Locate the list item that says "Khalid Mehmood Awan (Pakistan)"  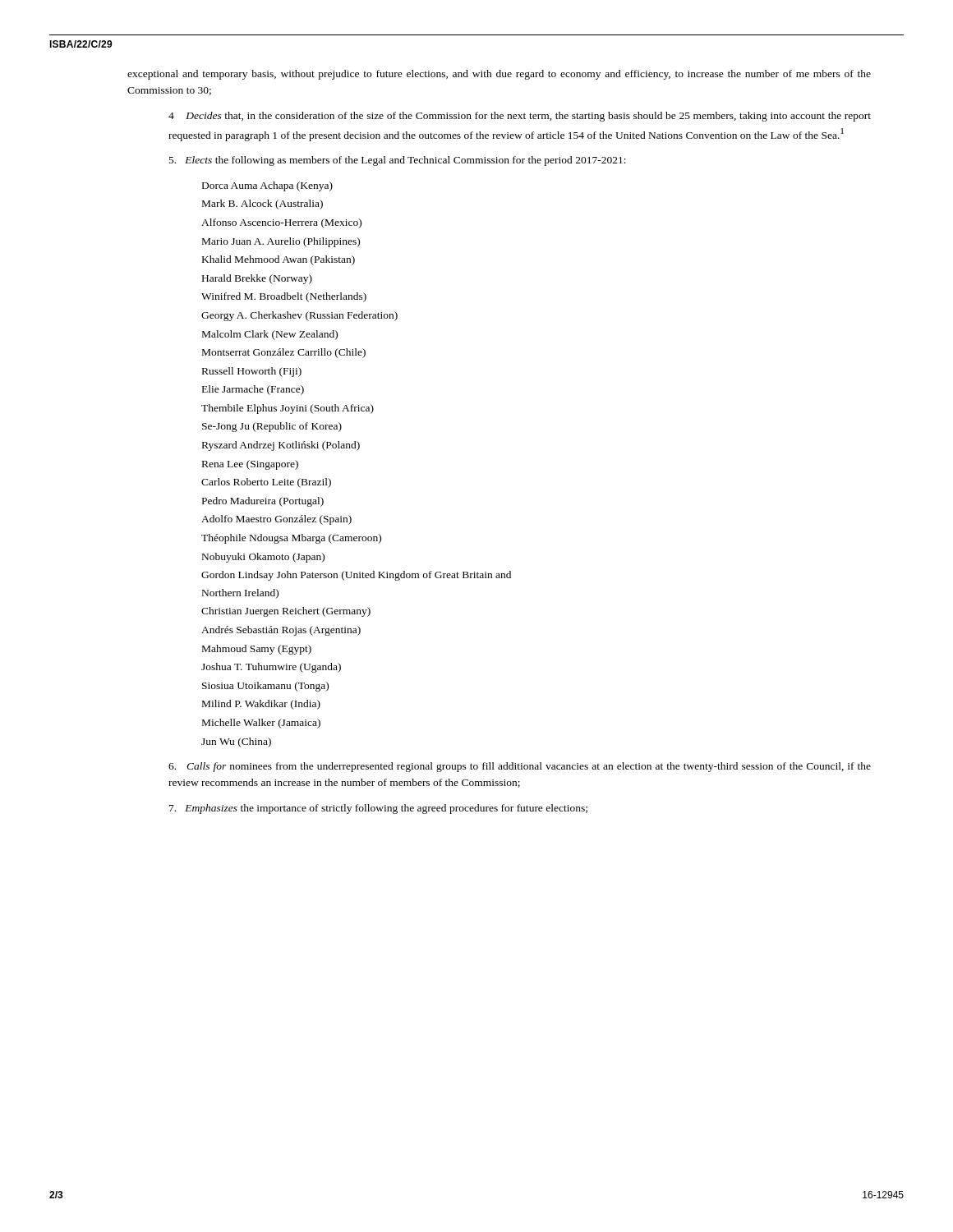coord(278,259)
